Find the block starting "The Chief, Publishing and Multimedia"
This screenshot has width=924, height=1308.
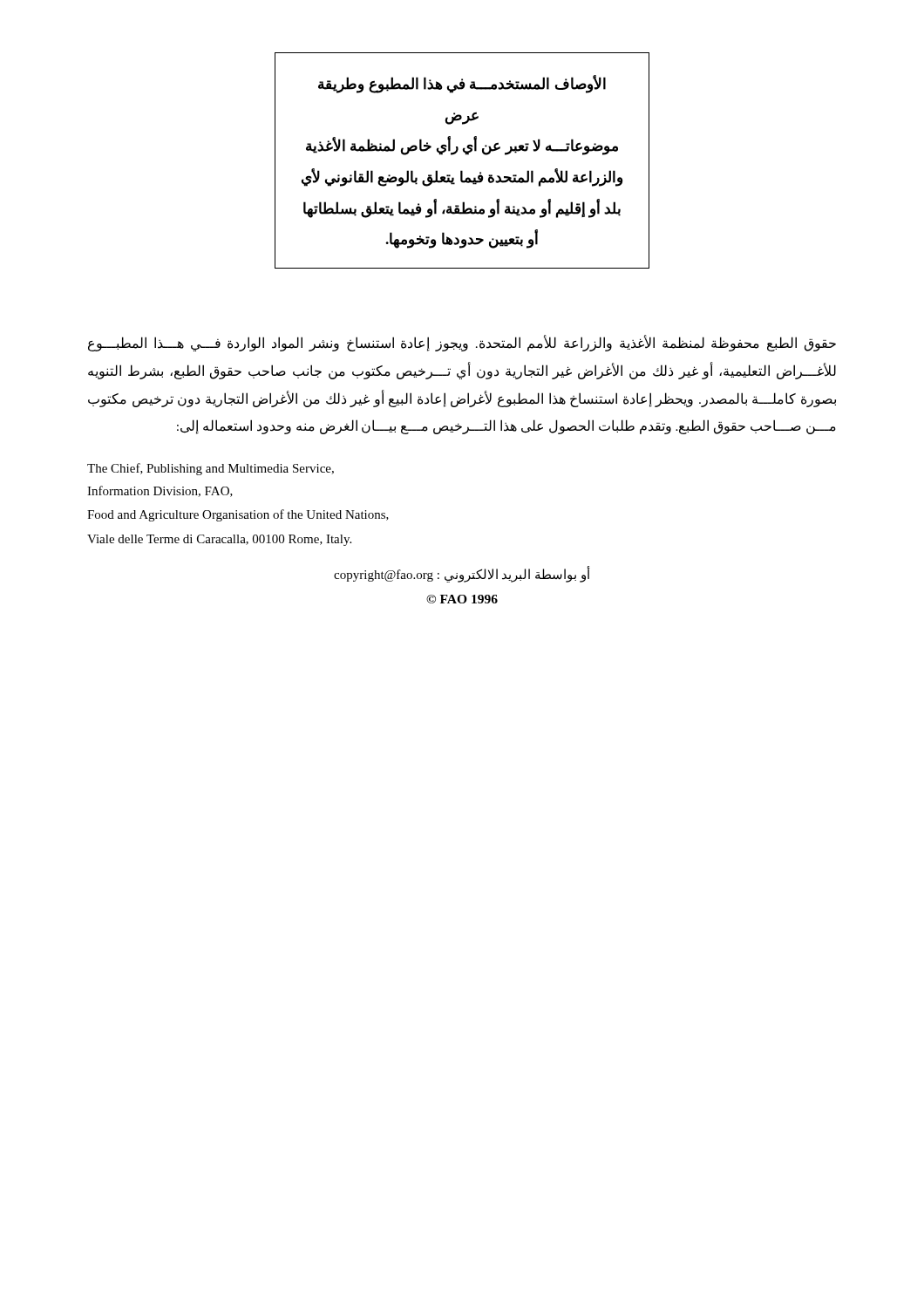pyautogui.click(x=211, y=480)
